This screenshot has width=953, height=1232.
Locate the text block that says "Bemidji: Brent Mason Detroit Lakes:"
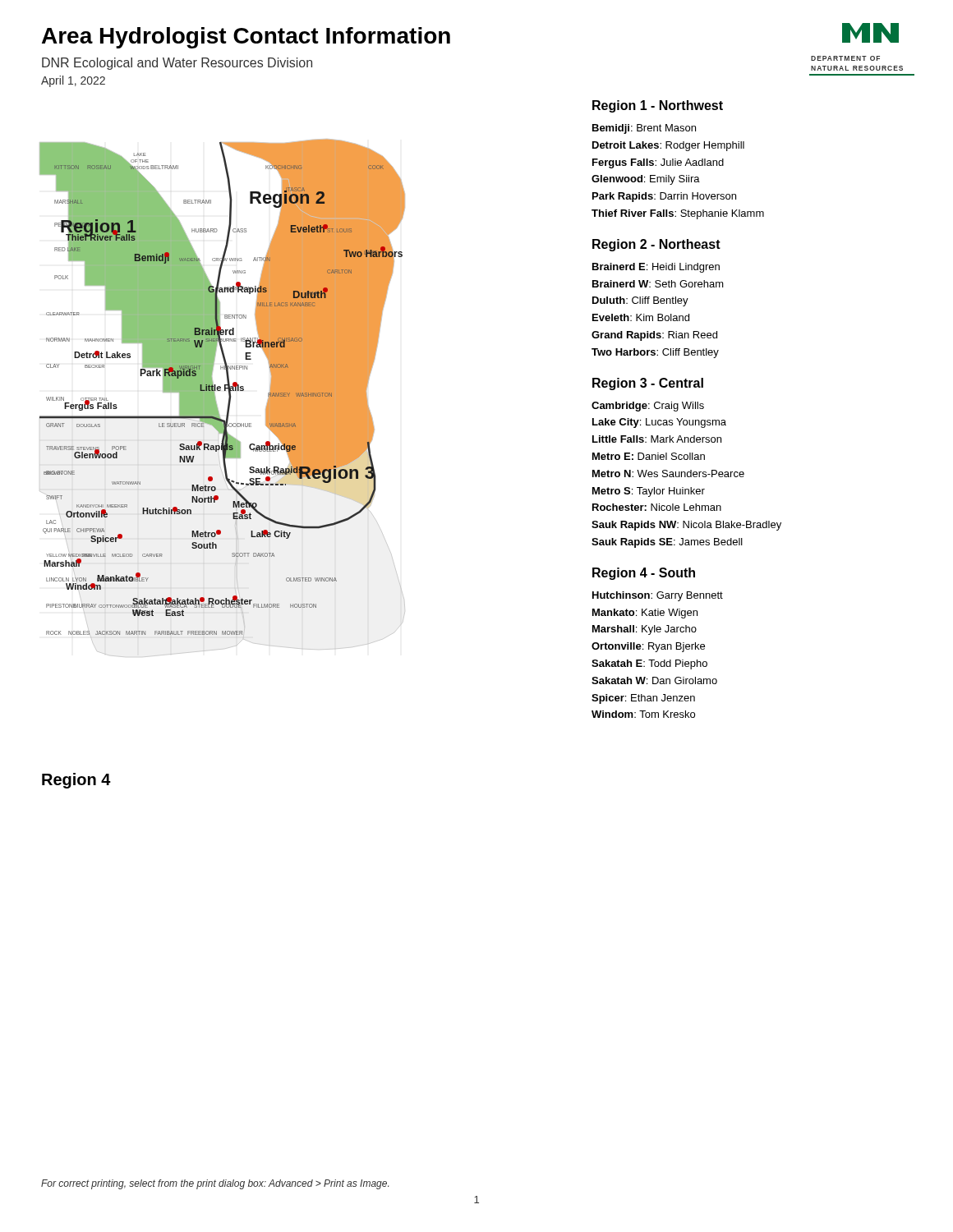[678, 170]
